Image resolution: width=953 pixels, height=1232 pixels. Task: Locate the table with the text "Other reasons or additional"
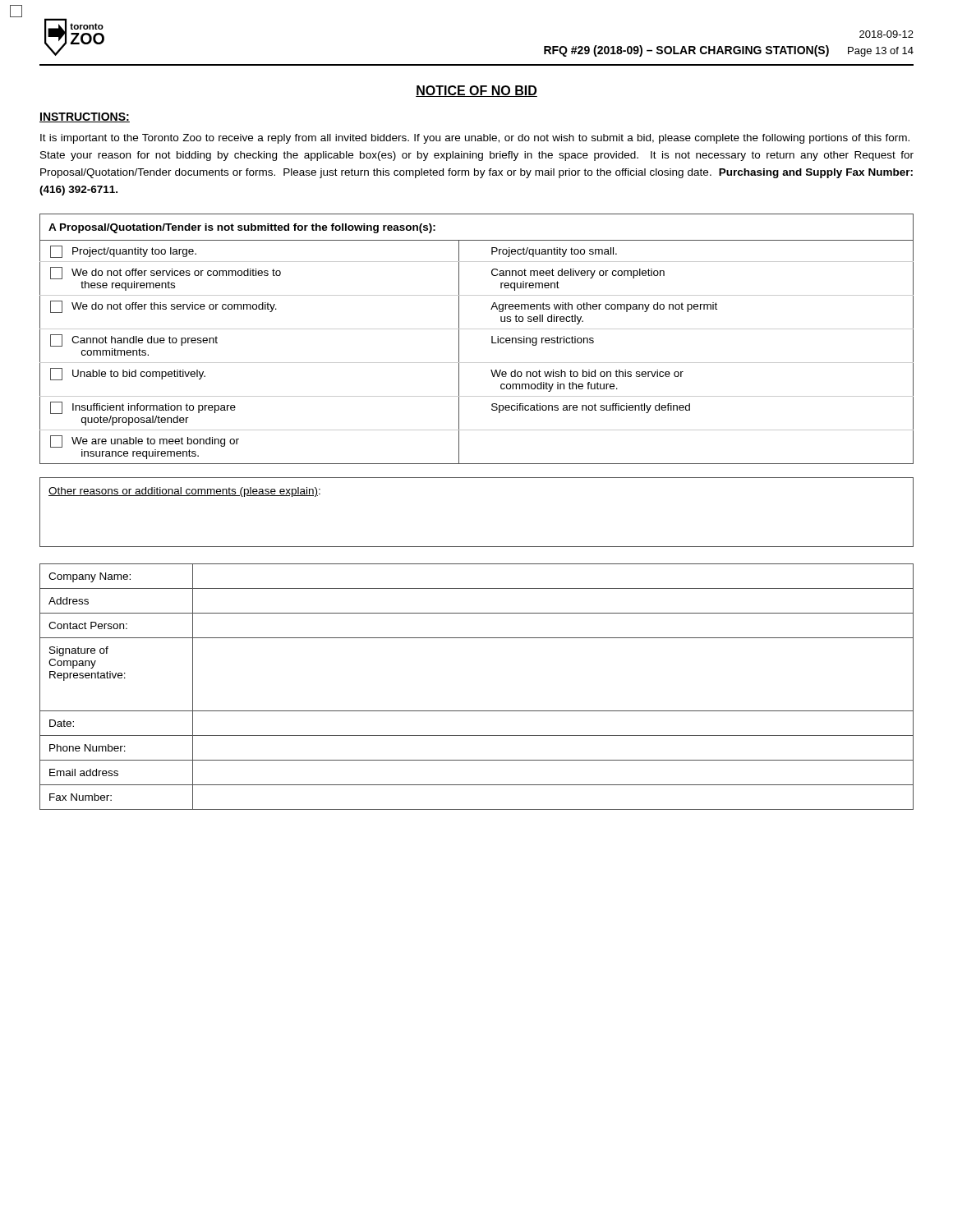(476, 512)
